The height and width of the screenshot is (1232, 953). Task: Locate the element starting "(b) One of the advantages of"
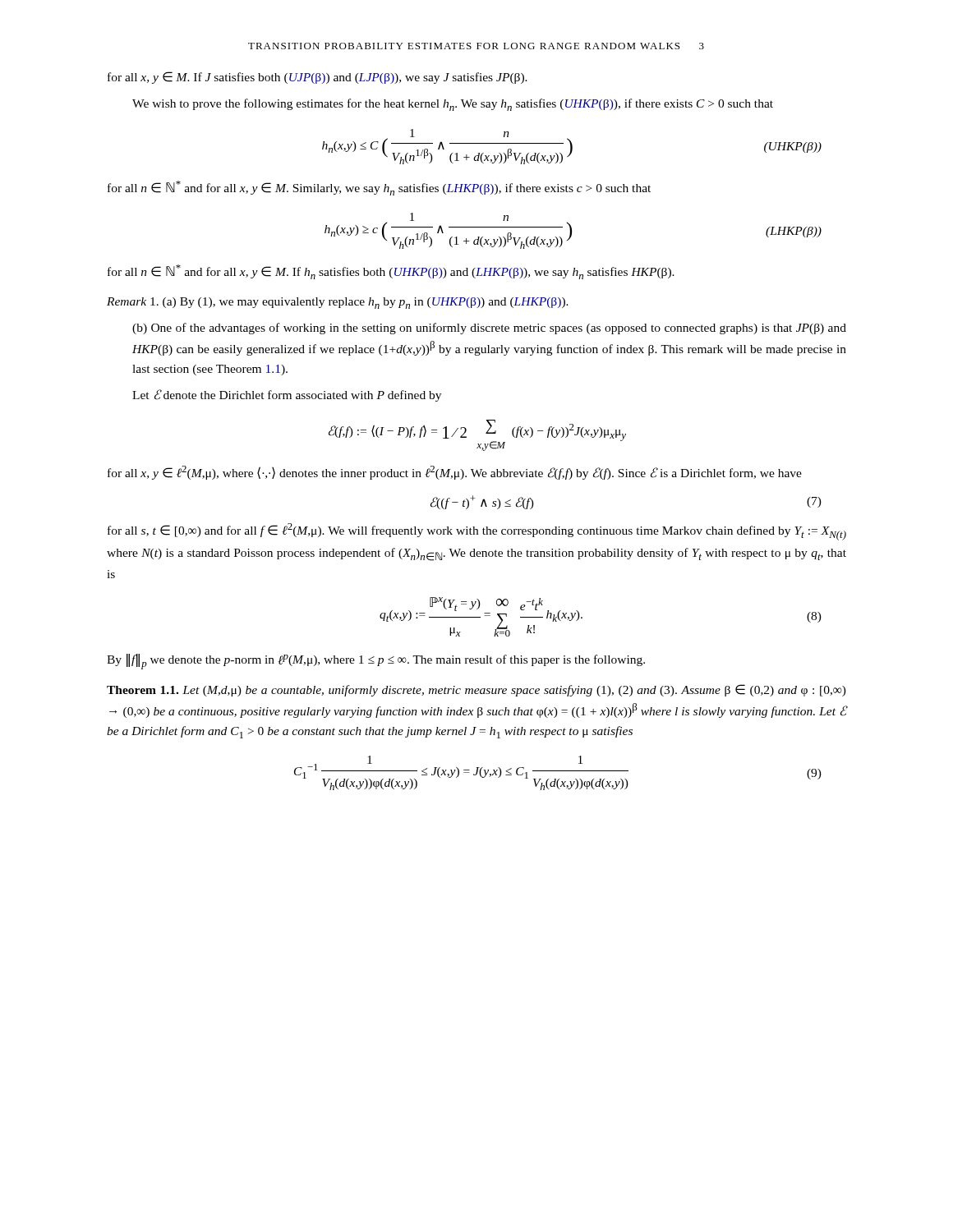click(489, 348)
